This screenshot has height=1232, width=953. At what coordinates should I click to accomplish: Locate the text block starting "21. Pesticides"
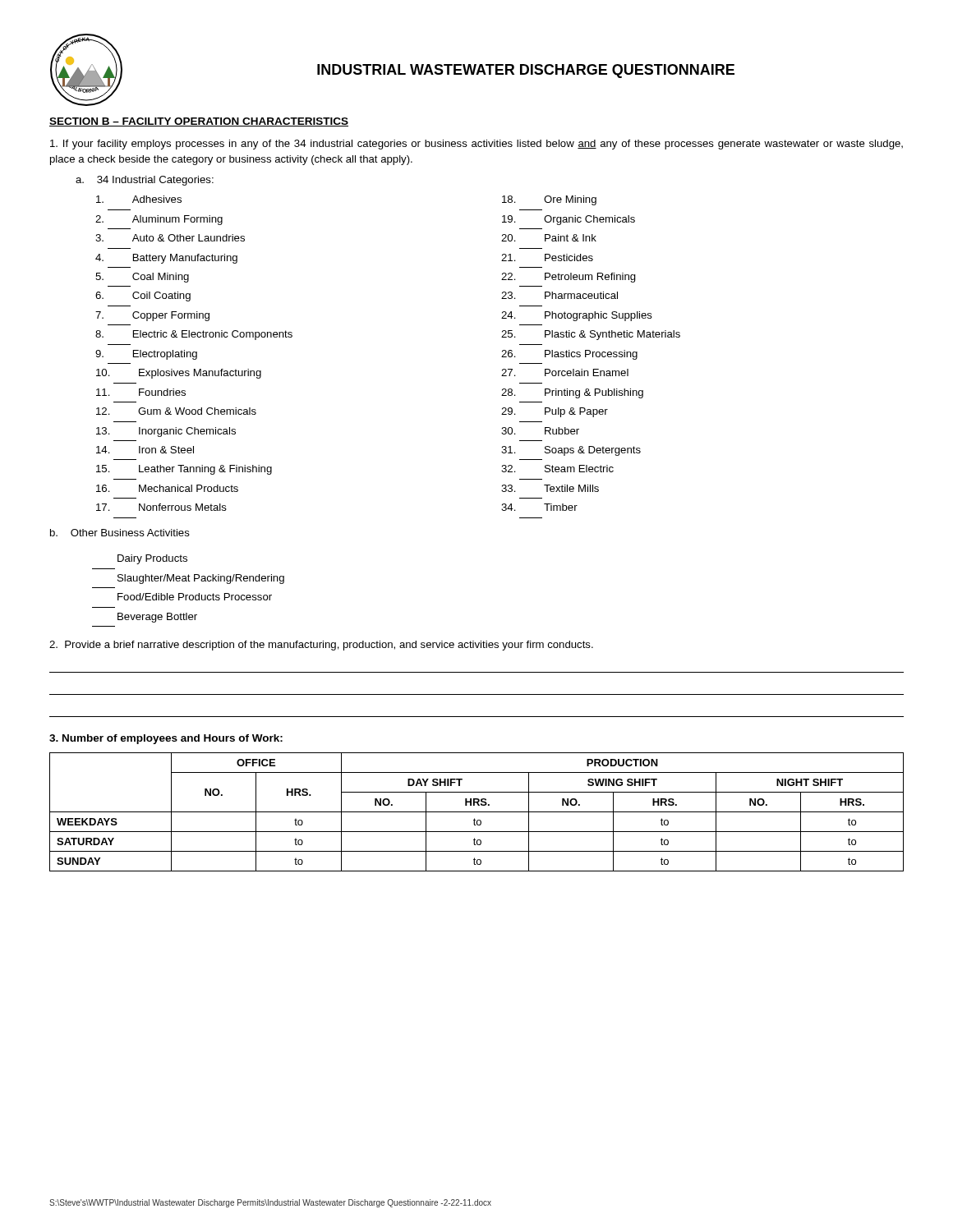547,258
